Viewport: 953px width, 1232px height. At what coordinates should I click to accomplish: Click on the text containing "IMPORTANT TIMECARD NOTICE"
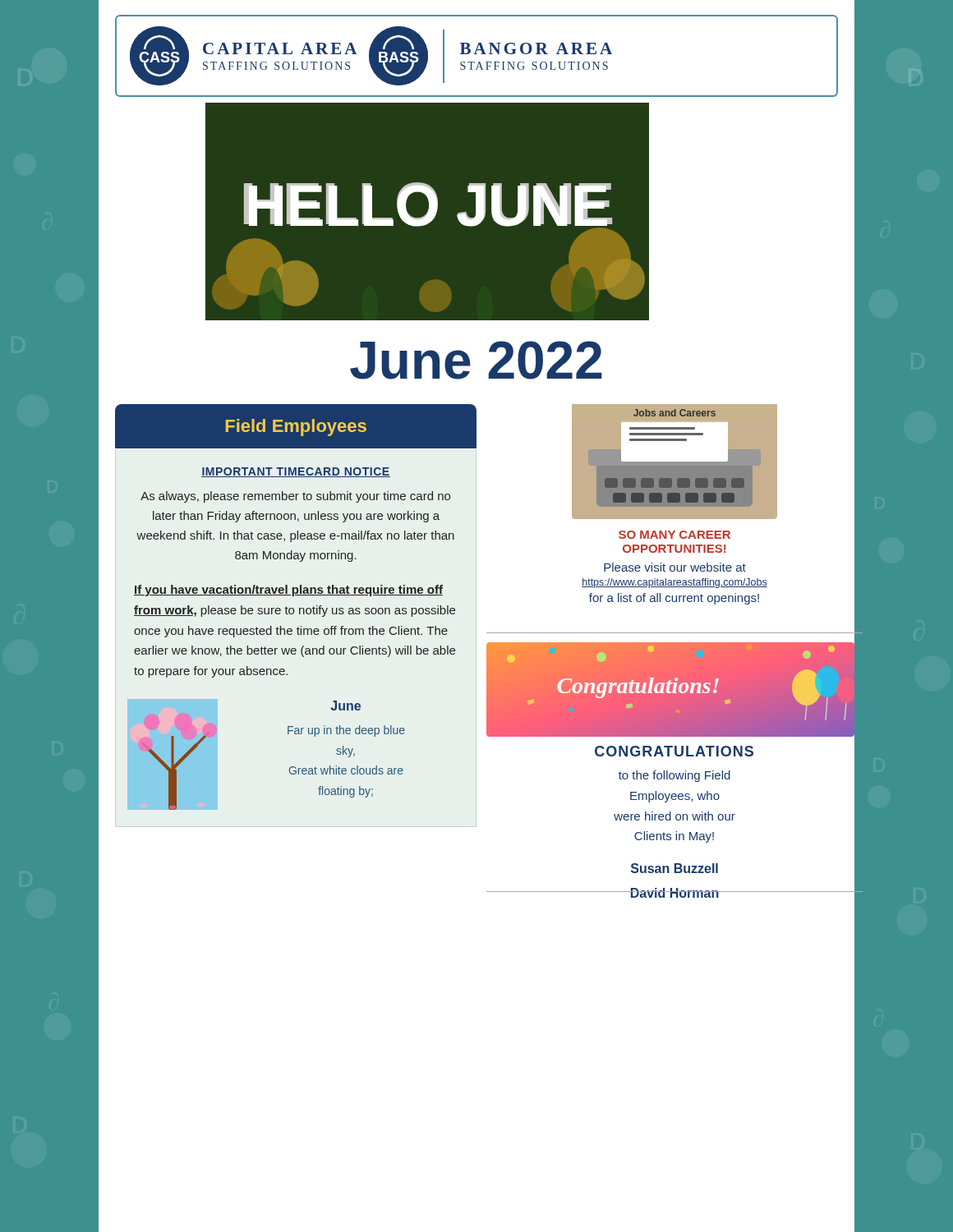point(296,471)
